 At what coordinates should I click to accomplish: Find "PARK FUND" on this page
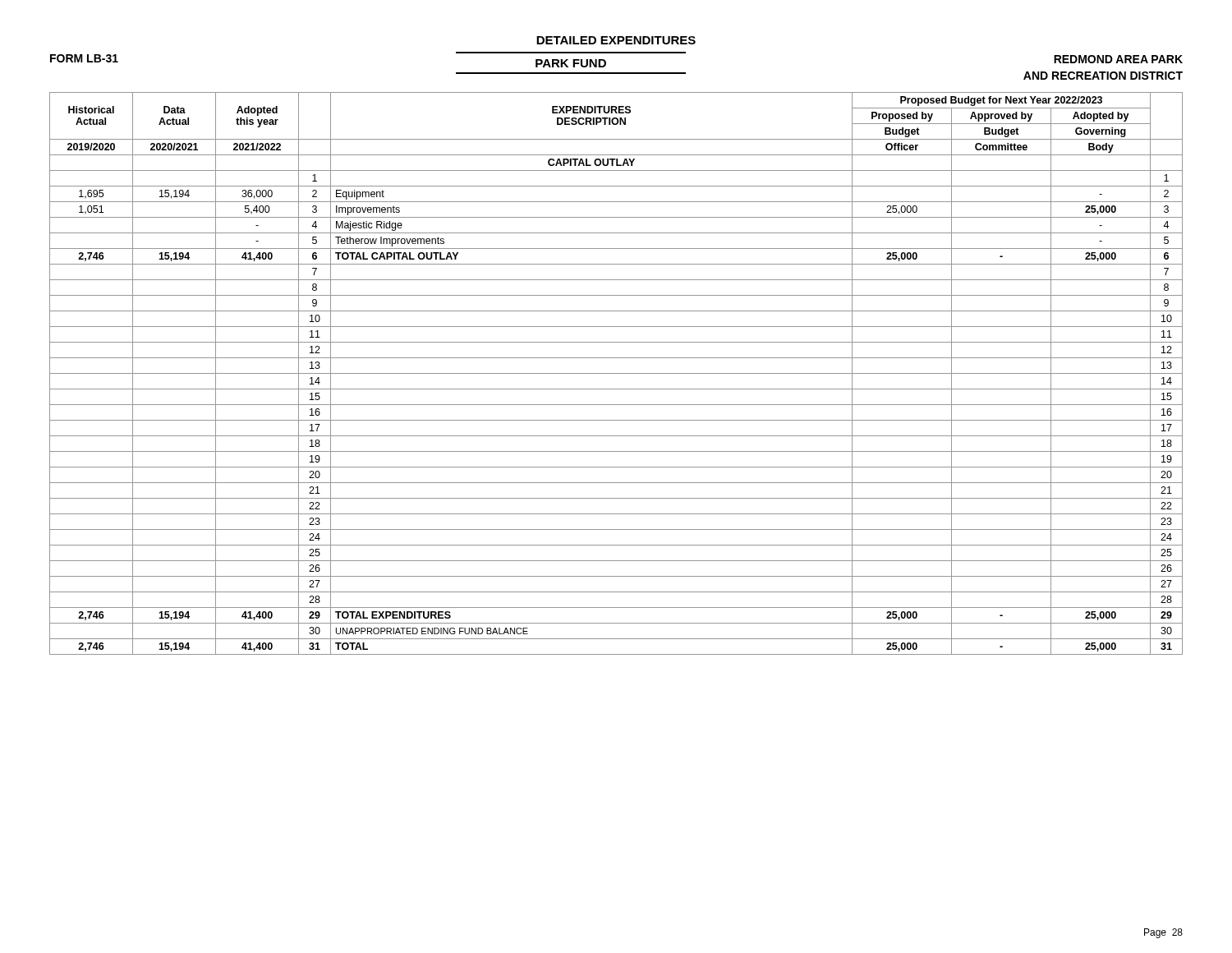[571, 63]
